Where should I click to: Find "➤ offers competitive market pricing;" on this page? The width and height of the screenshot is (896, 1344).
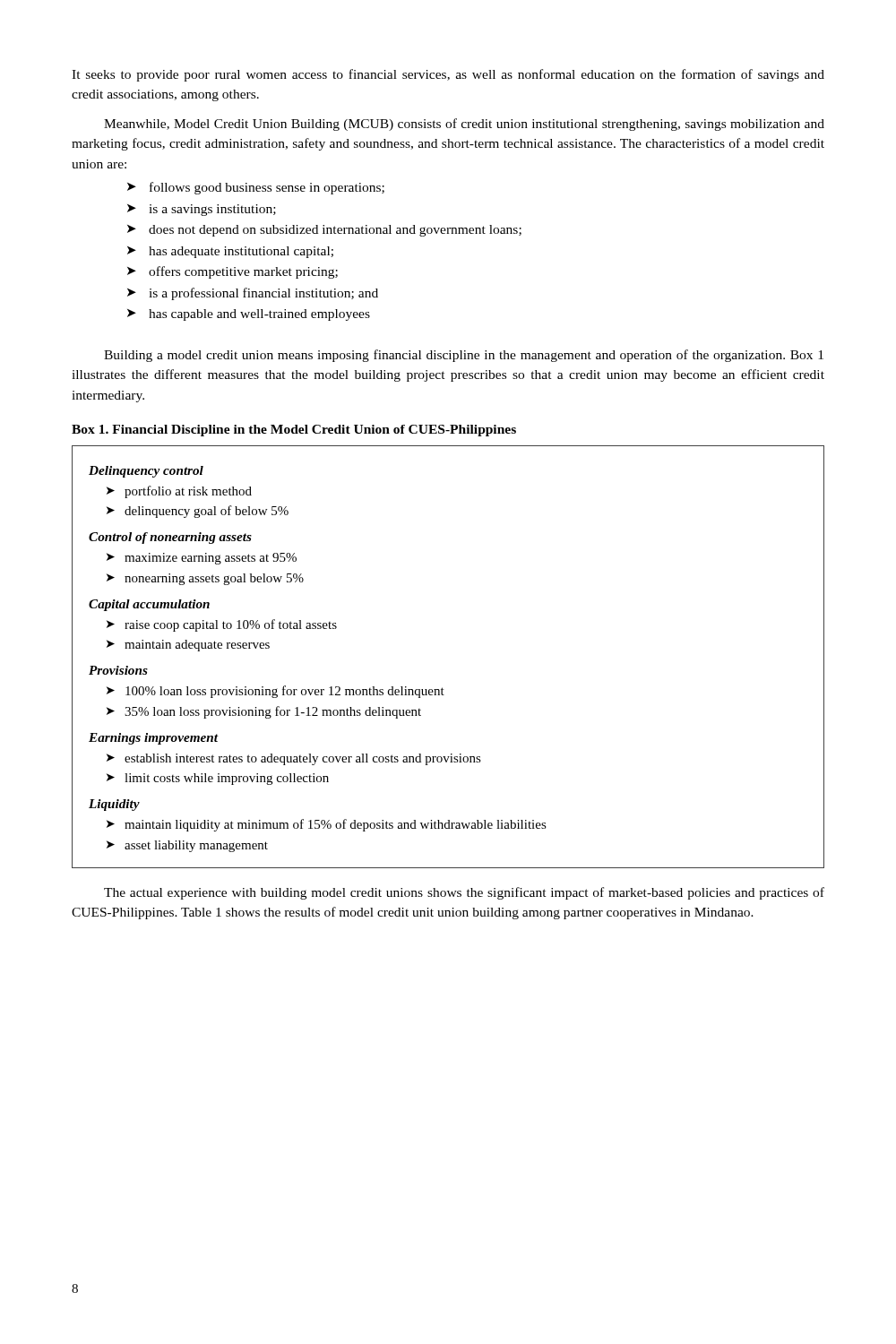(x=233, y=272)
